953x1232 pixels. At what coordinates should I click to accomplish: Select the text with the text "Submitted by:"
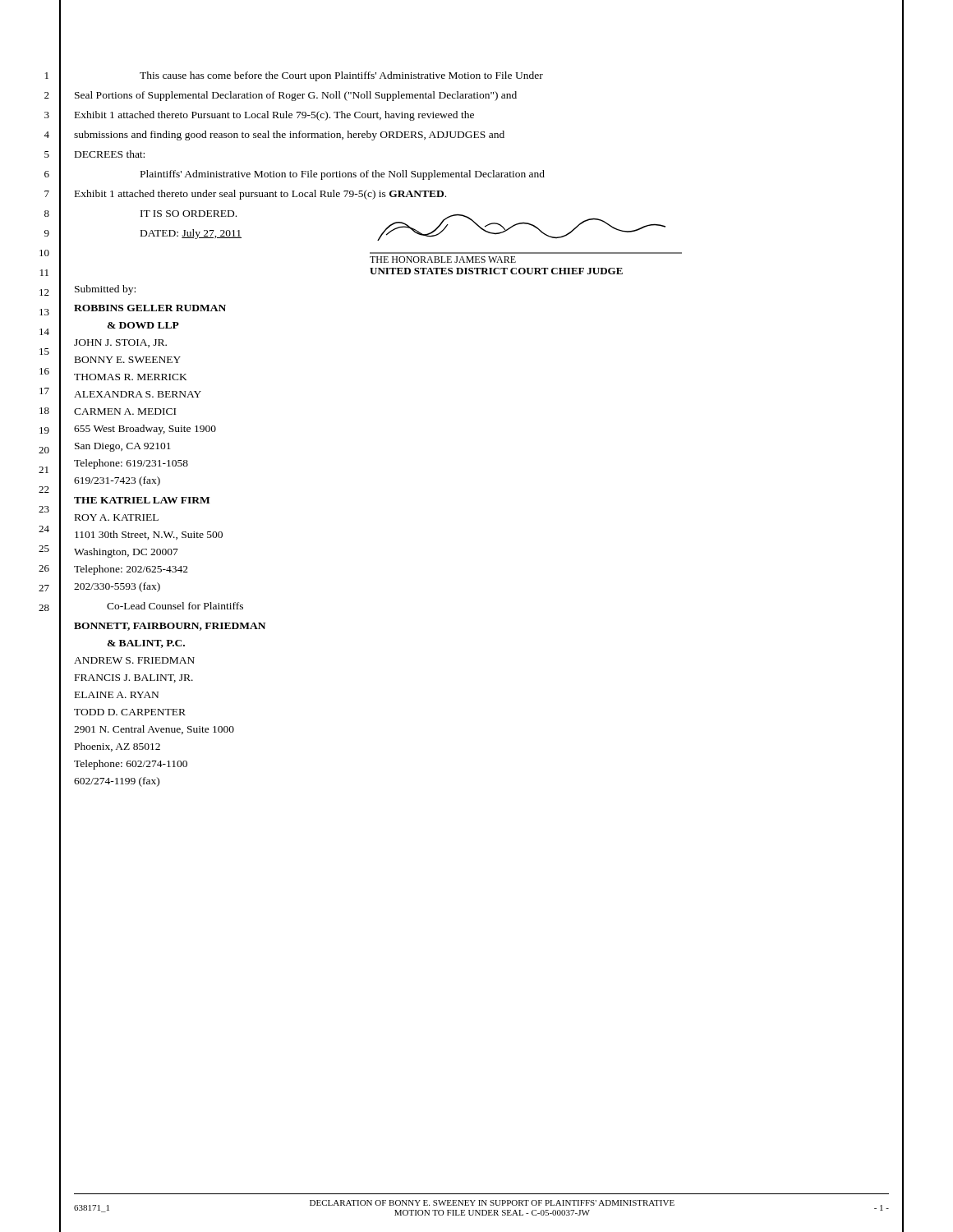[105, 290]
